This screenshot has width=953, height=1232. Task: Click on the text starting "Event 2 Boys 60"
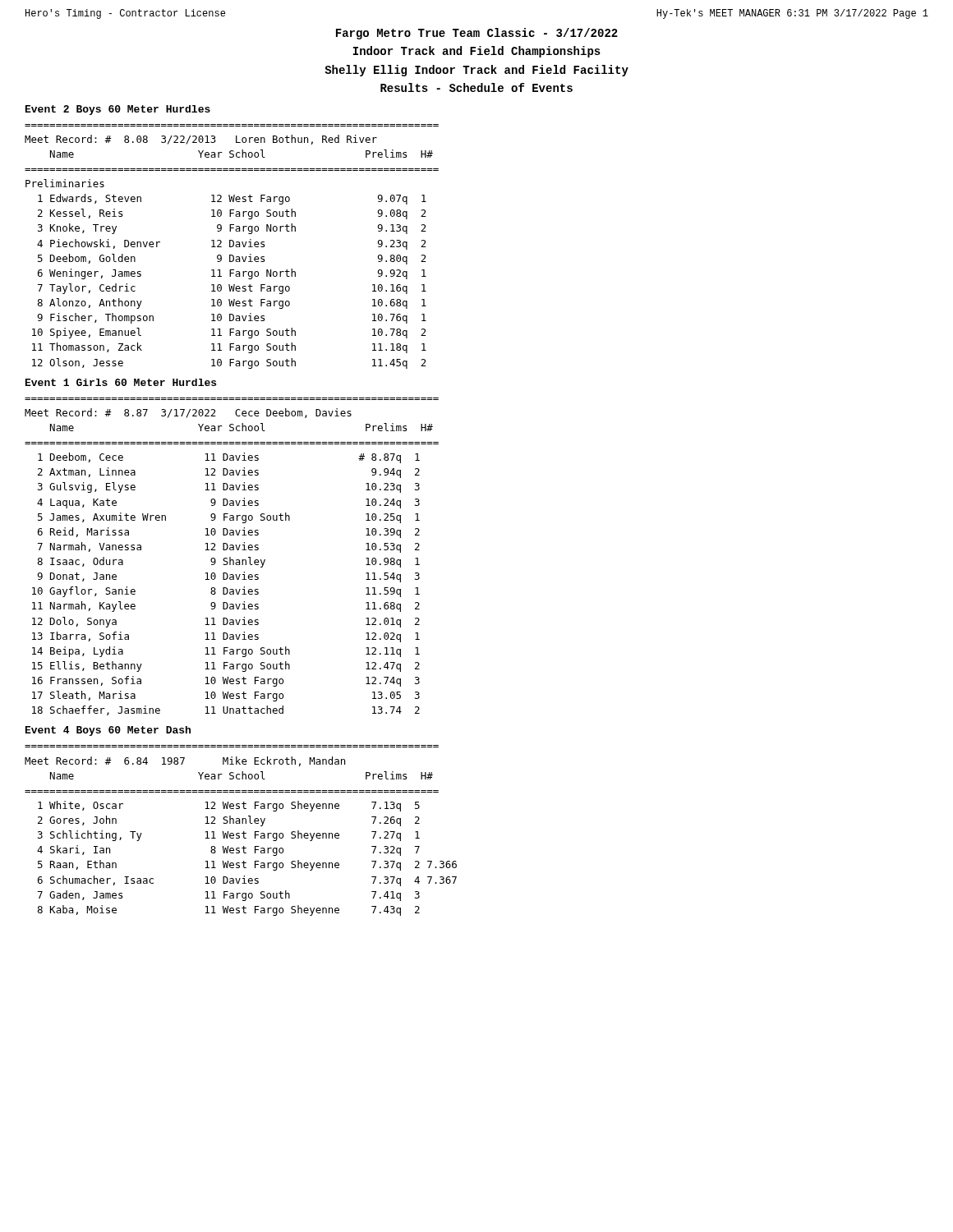click(x=118, y=109)
